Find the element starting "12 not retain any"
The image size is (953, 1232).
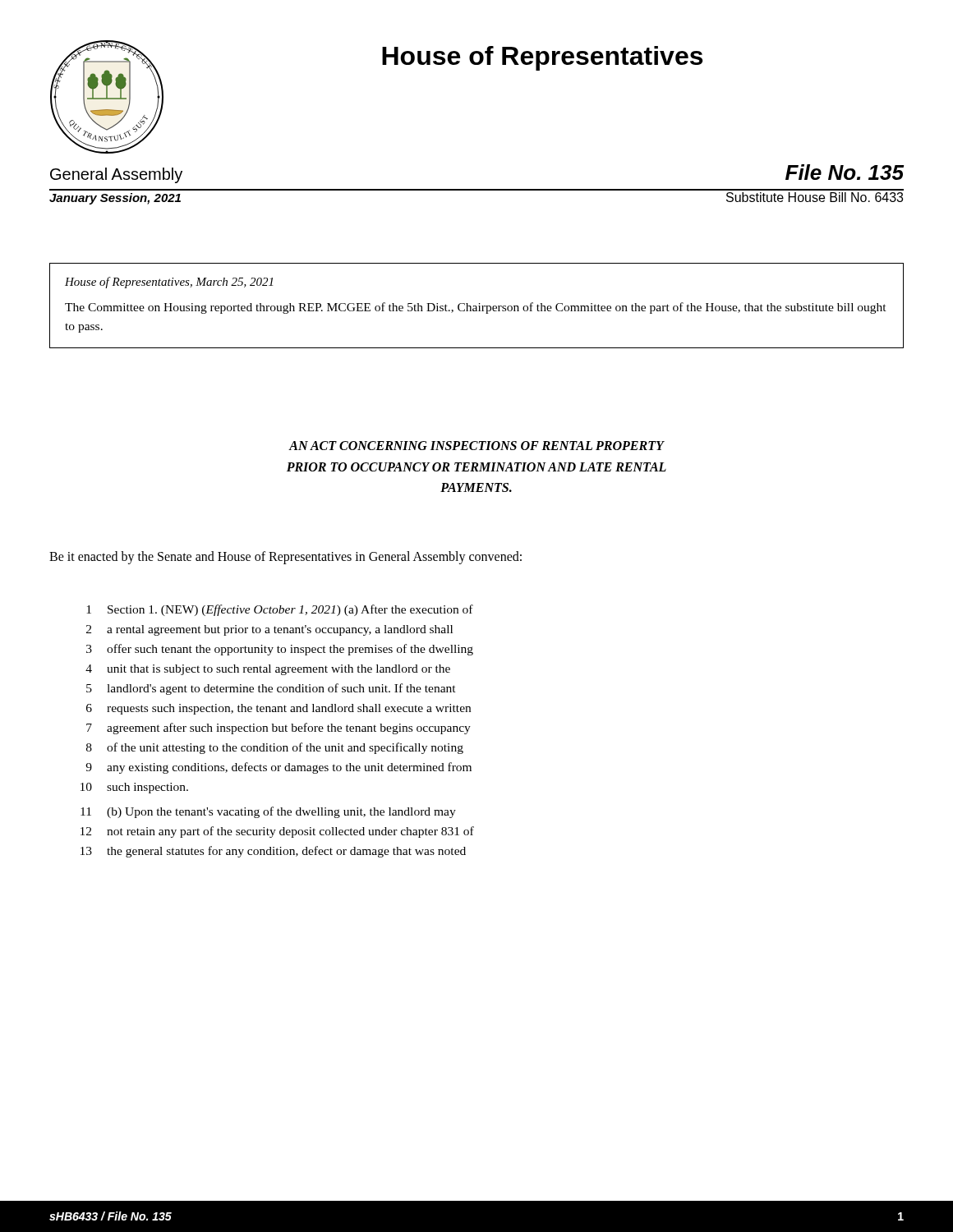pyautogui.click(x=476, y=831)
